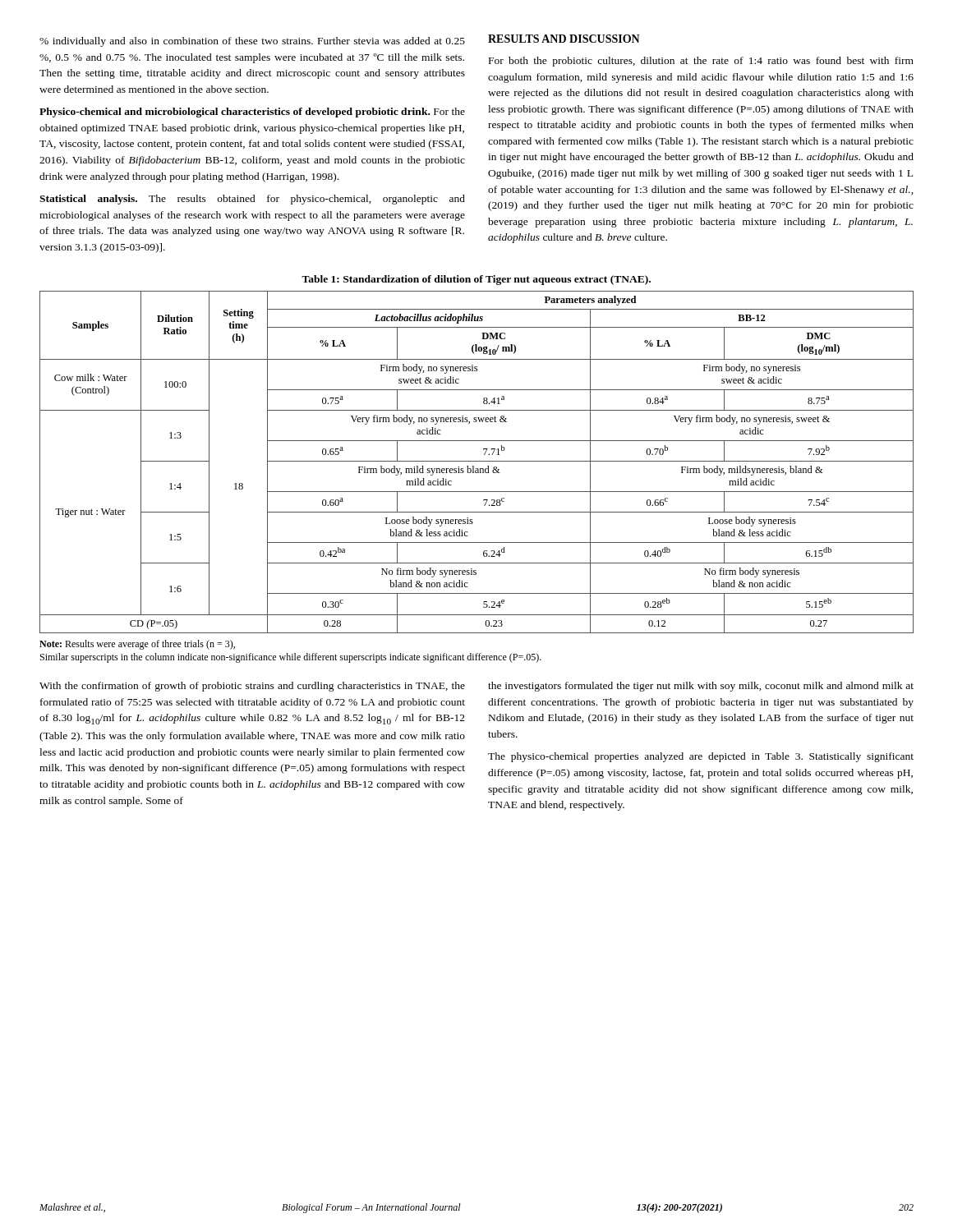Navigate to the text block starting "For both the probiotic cultures, dilution at the"

click(701, 149)
